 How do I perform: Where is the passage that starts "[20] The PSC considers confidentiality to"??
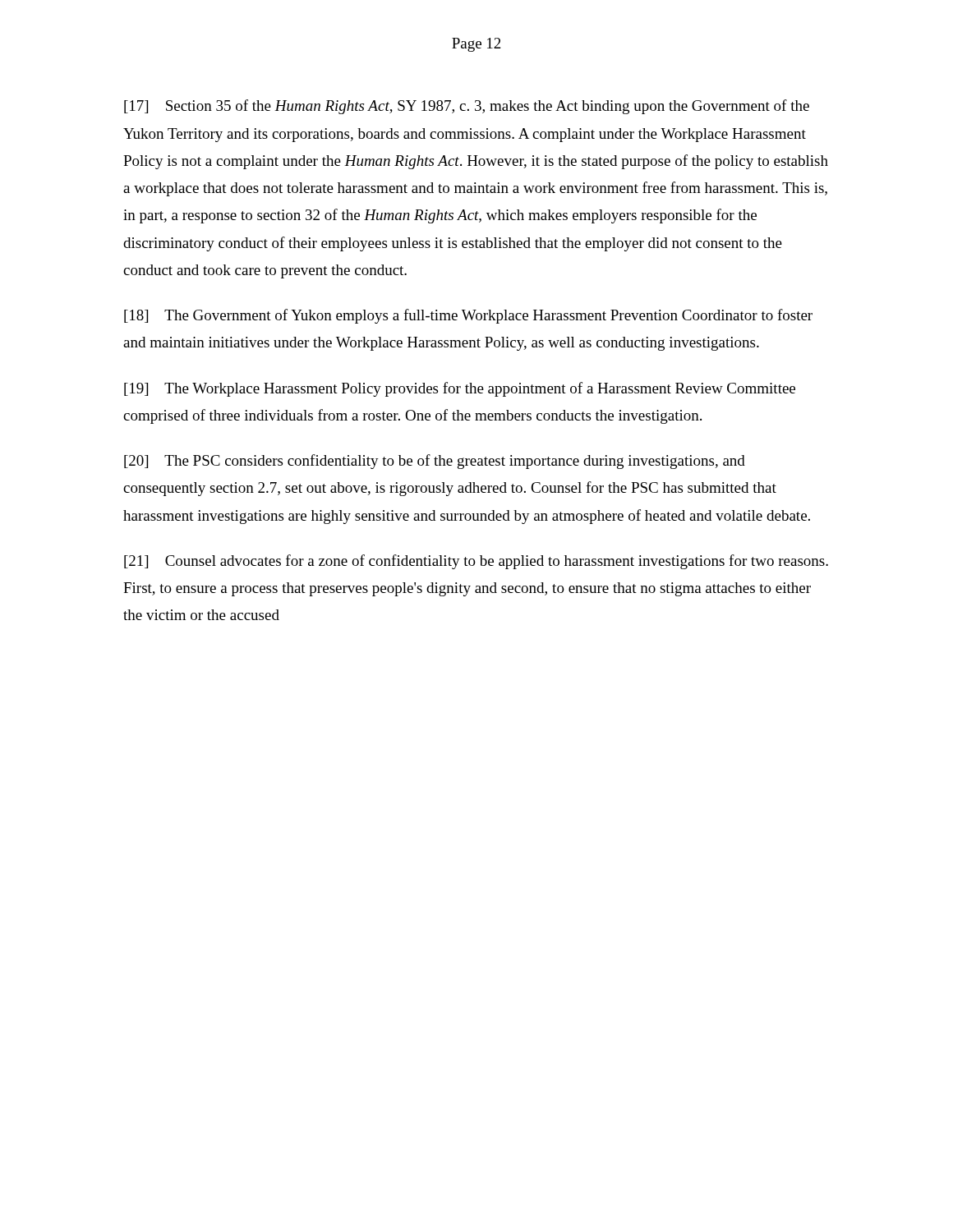pyautogui.click(x=476, y=488)
